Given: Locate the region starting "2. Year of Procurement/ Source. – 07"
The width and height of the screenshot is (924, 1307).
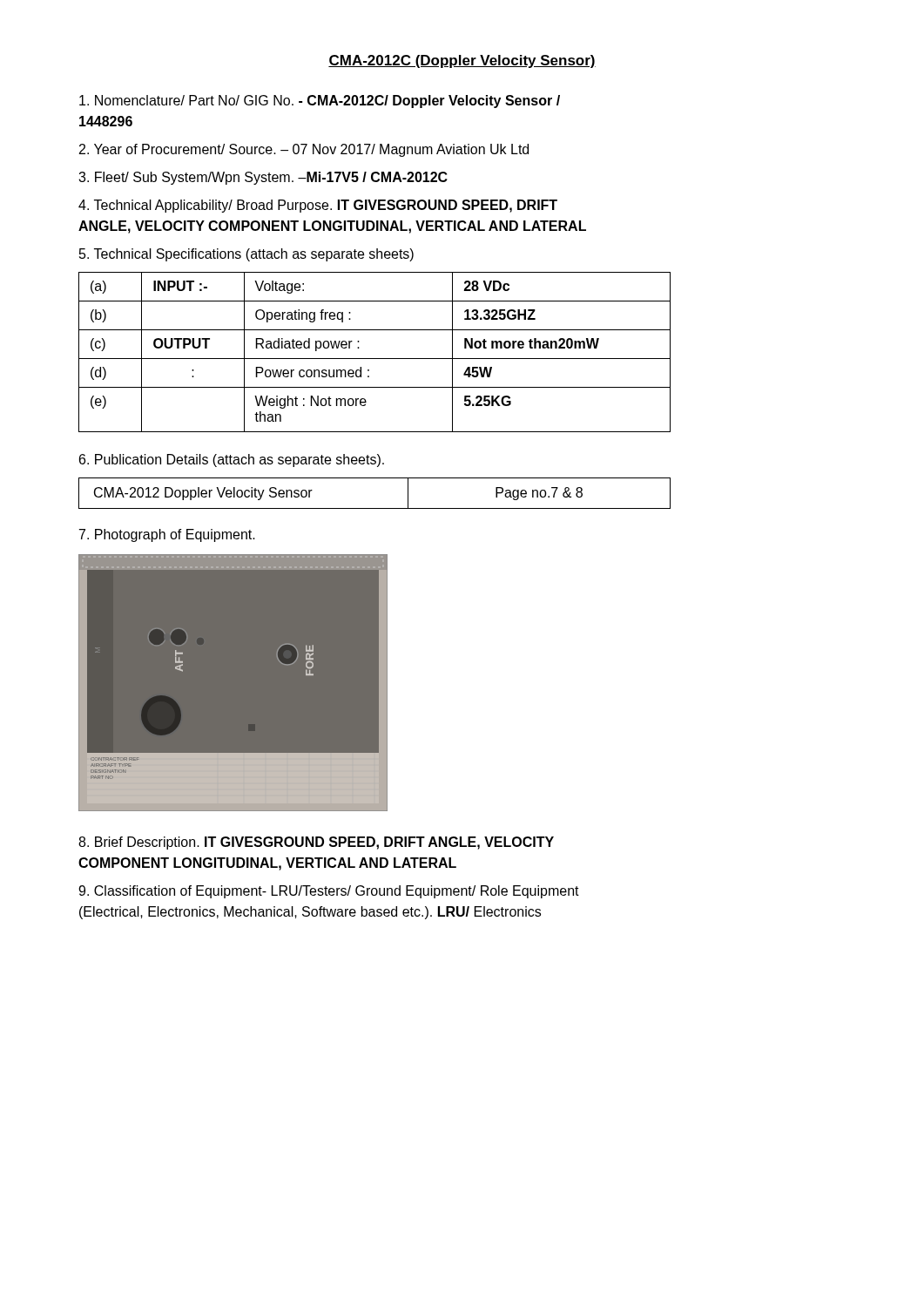Looking at the screenshot, I should [x=304, y=149].
